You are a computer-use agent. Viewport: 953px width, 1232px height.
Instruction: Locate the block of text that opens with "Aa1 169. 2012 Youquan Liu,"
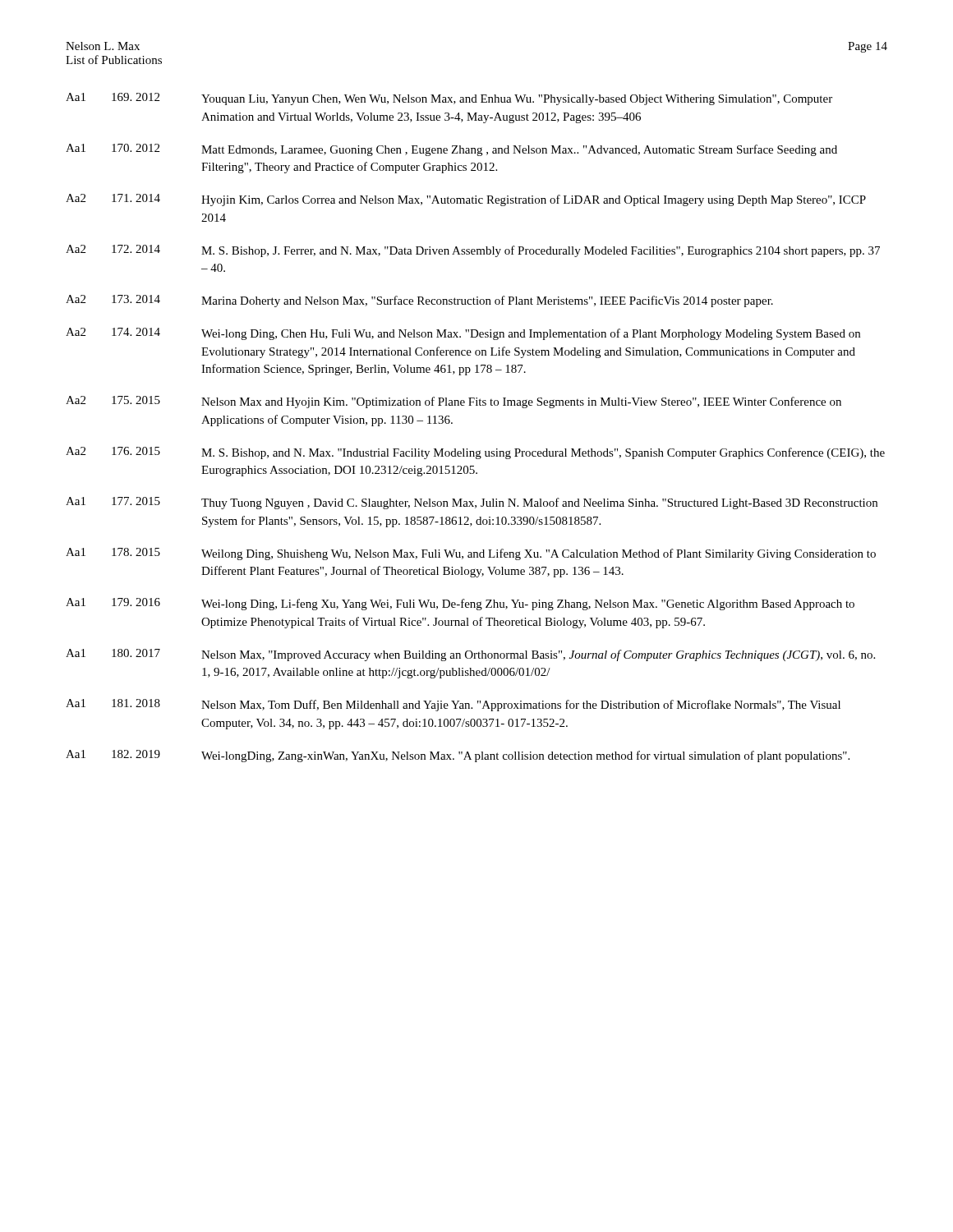pos(476,108)
